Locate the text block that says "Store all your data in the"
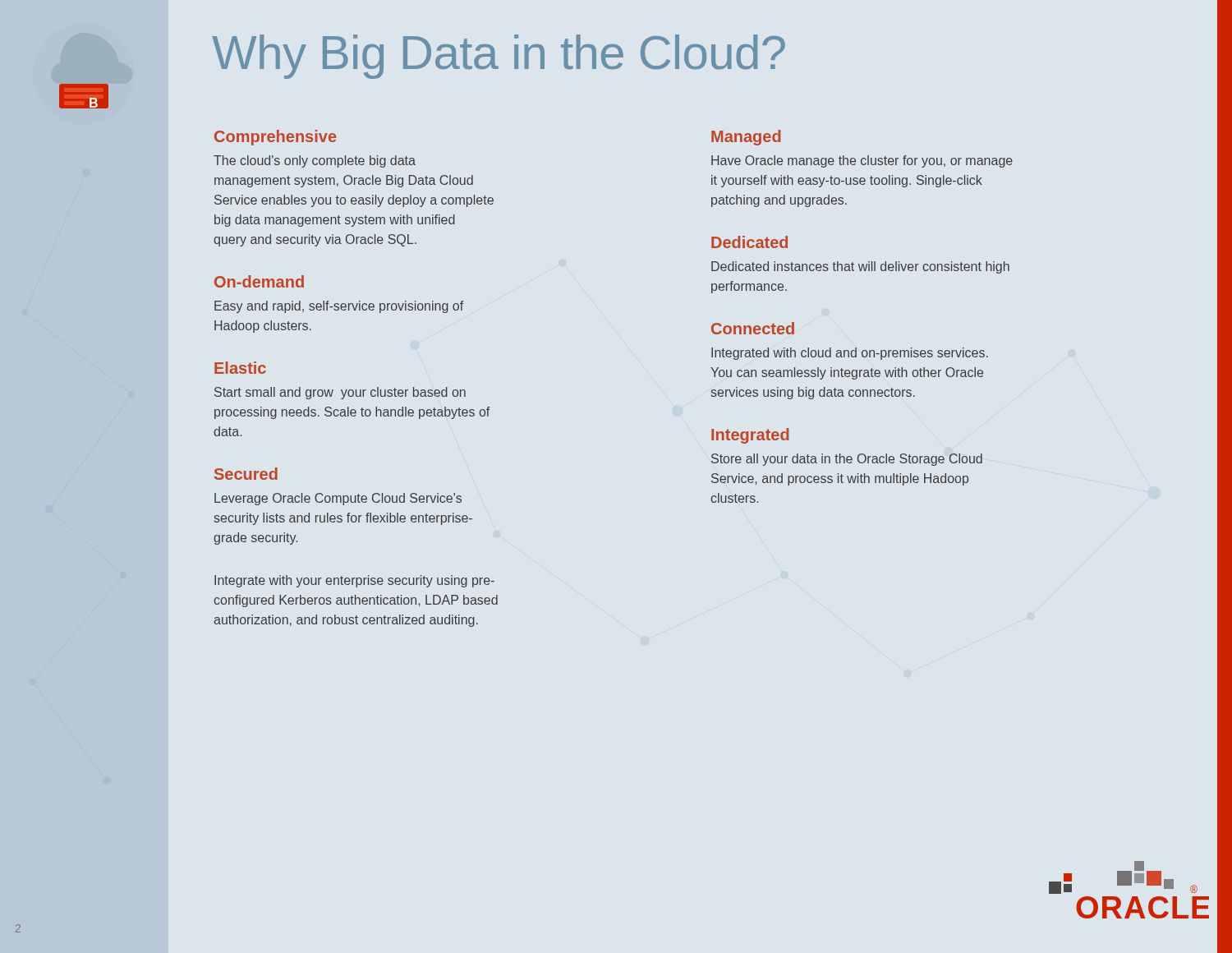The height and width of the screenshot is (953, 1232). click(x=847, y=479)
